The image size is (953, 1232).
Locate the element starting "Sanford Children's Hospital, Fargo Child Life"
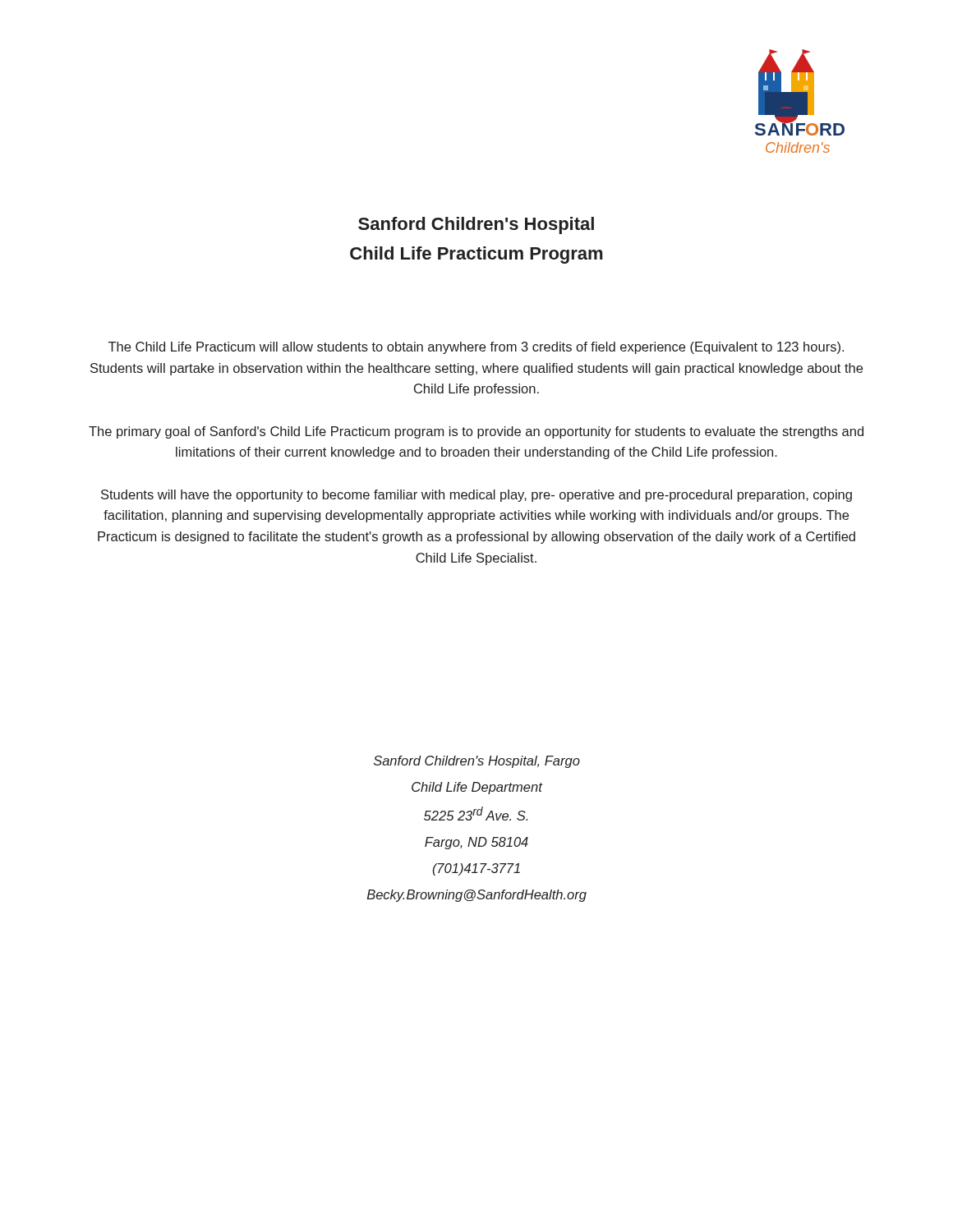coord(476,827)
